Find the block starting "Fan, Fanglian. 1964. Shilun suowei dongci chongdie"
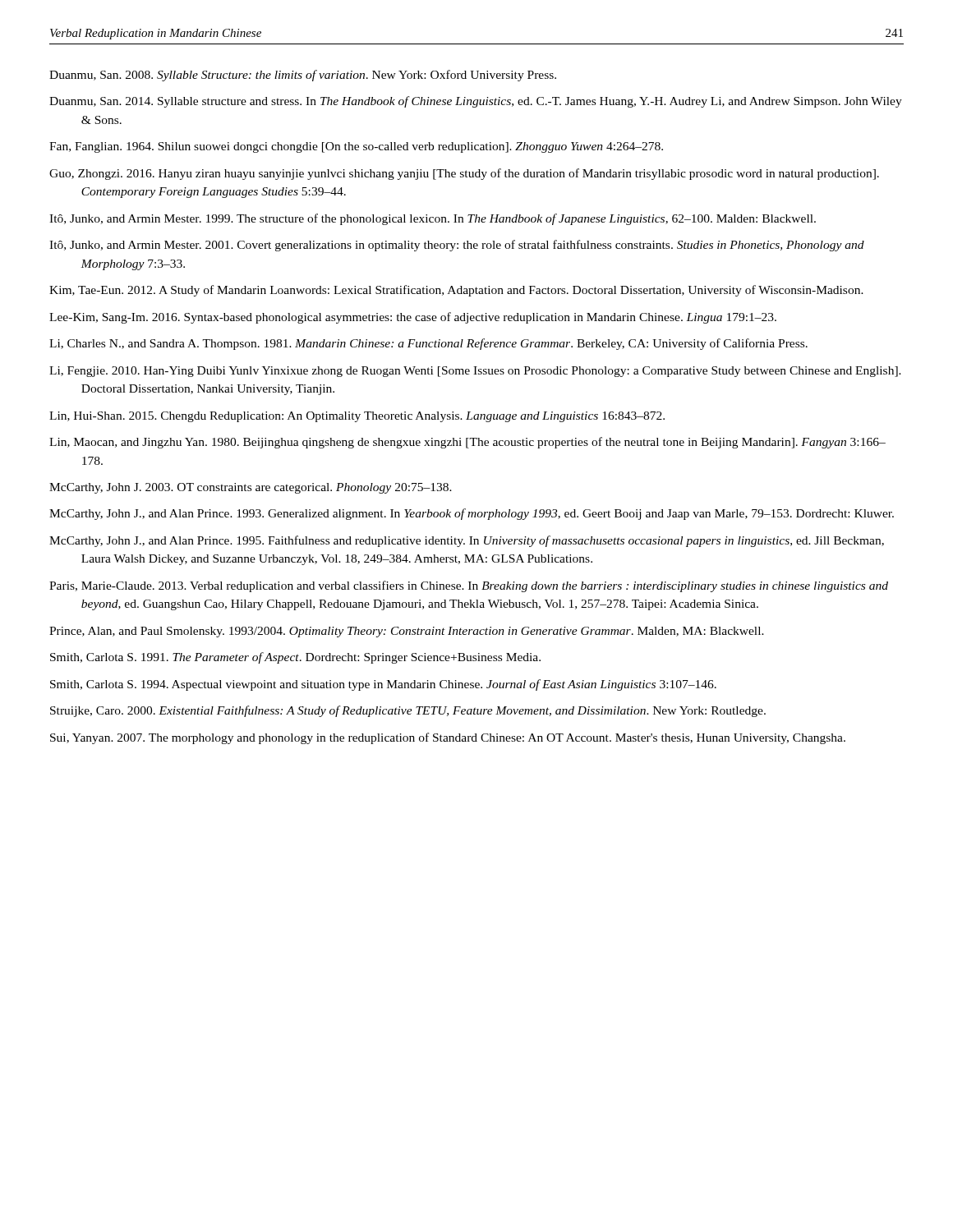 click(x=476, y=147)
